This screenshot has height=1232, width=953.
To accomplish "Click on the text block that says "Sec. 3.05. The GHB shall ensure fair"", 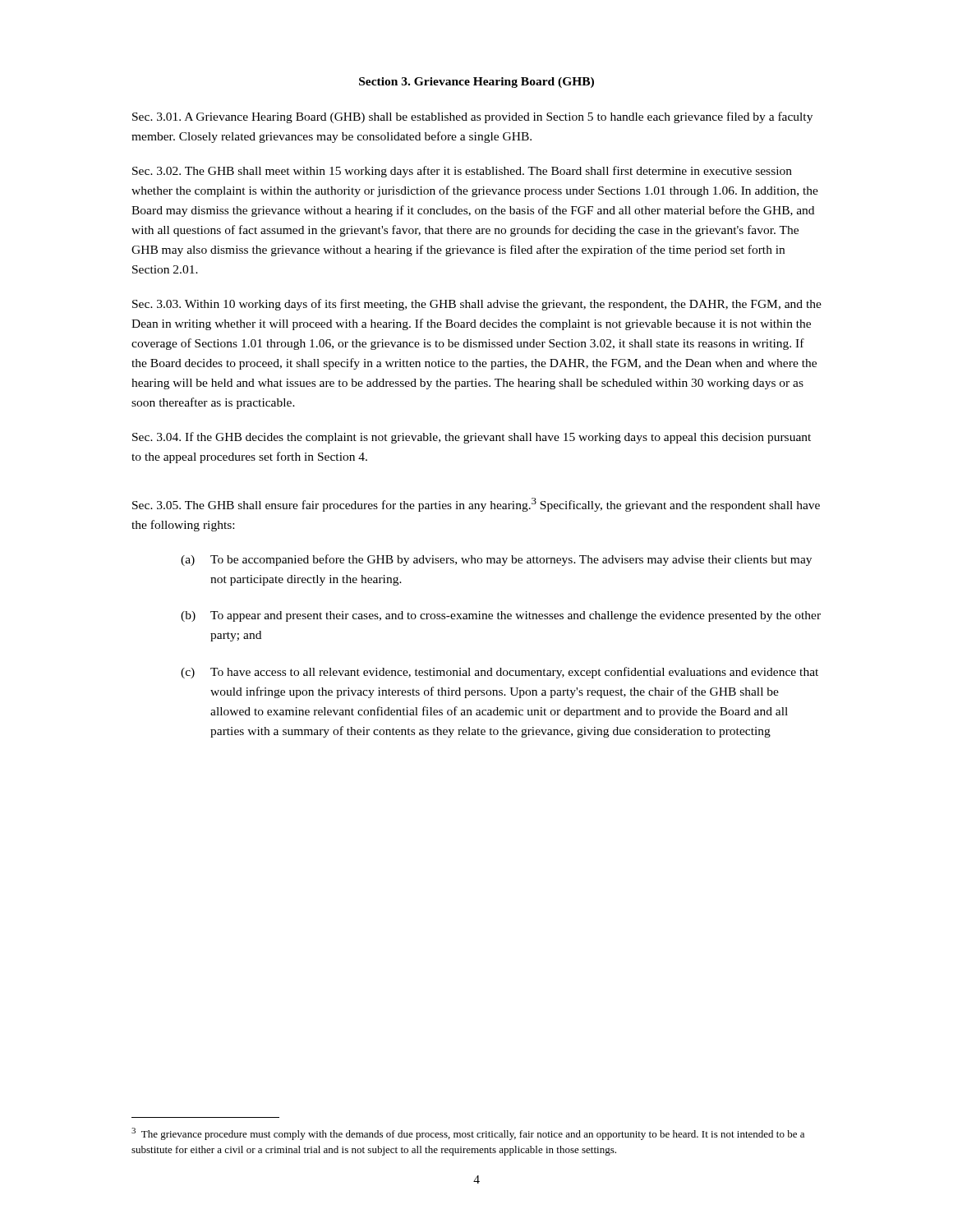I will tap(476, 513).
